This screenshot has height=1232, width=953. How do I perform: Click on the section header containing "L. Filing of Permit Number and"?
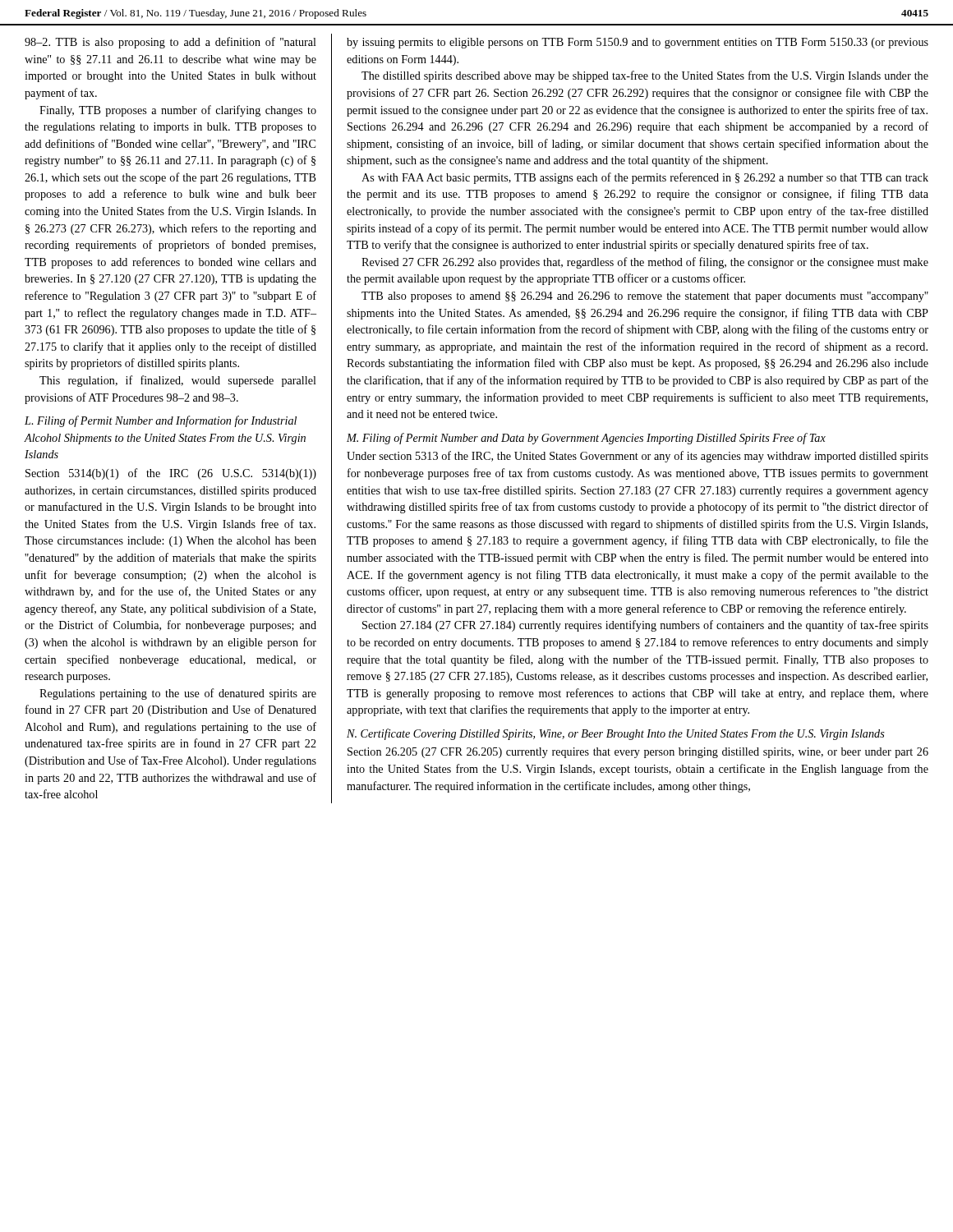(x=165, y=438)
